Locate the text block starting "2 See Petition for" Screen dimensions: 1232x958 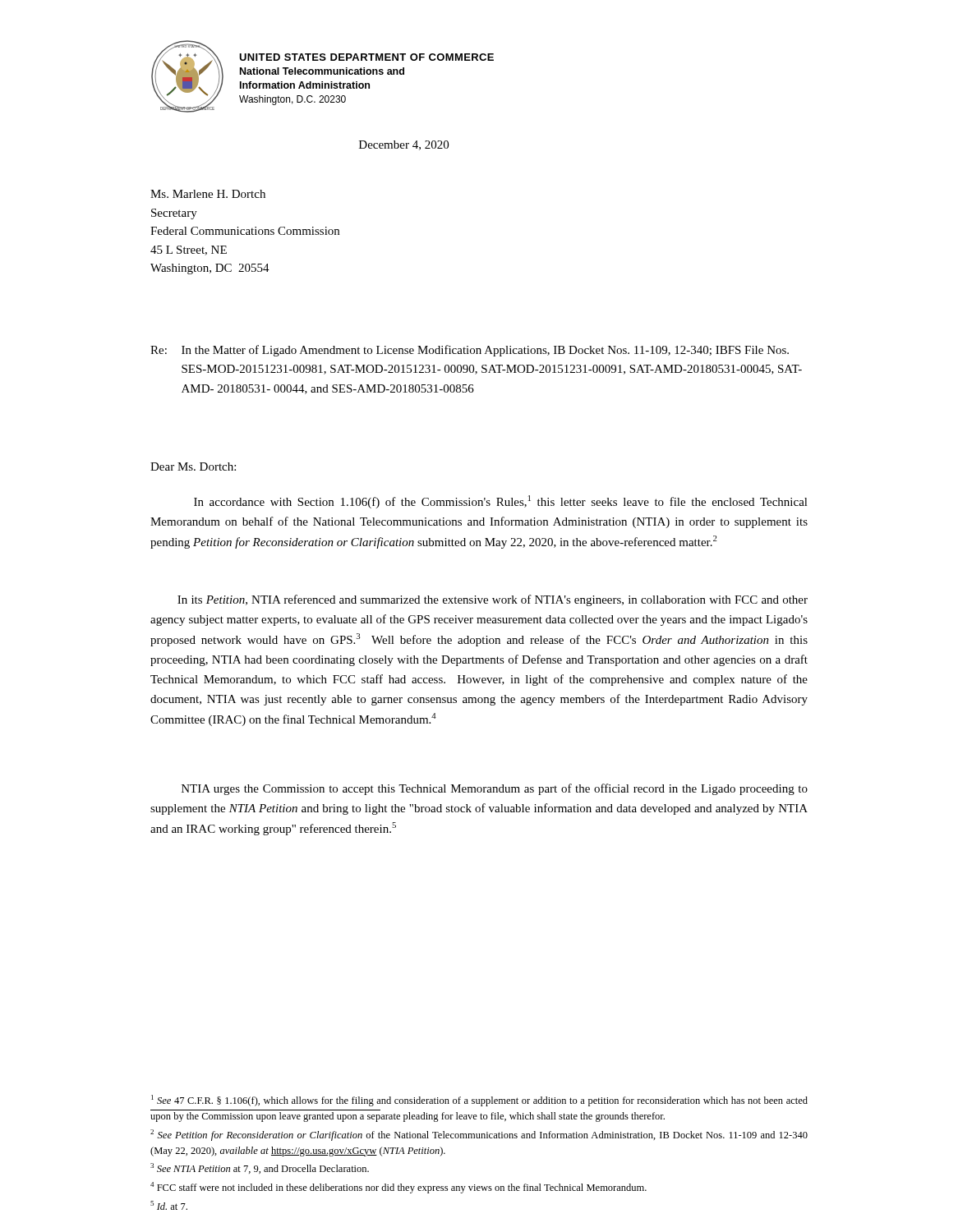pyautogui.click(x=479, y=1142)
